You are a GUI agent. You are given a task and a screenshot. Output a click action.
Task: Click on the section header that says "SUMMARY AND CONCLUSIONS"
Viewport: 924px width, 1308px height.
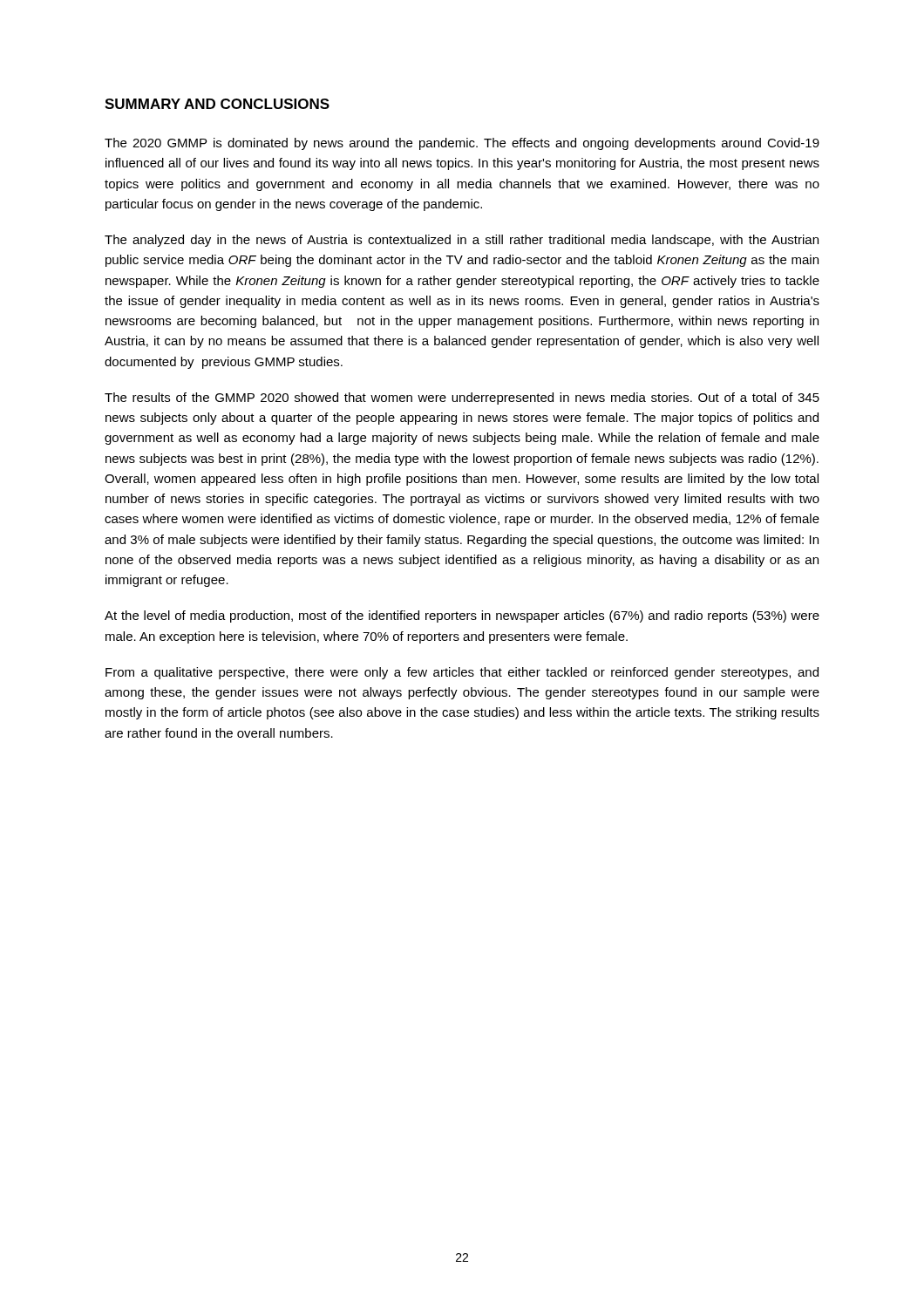217,104
